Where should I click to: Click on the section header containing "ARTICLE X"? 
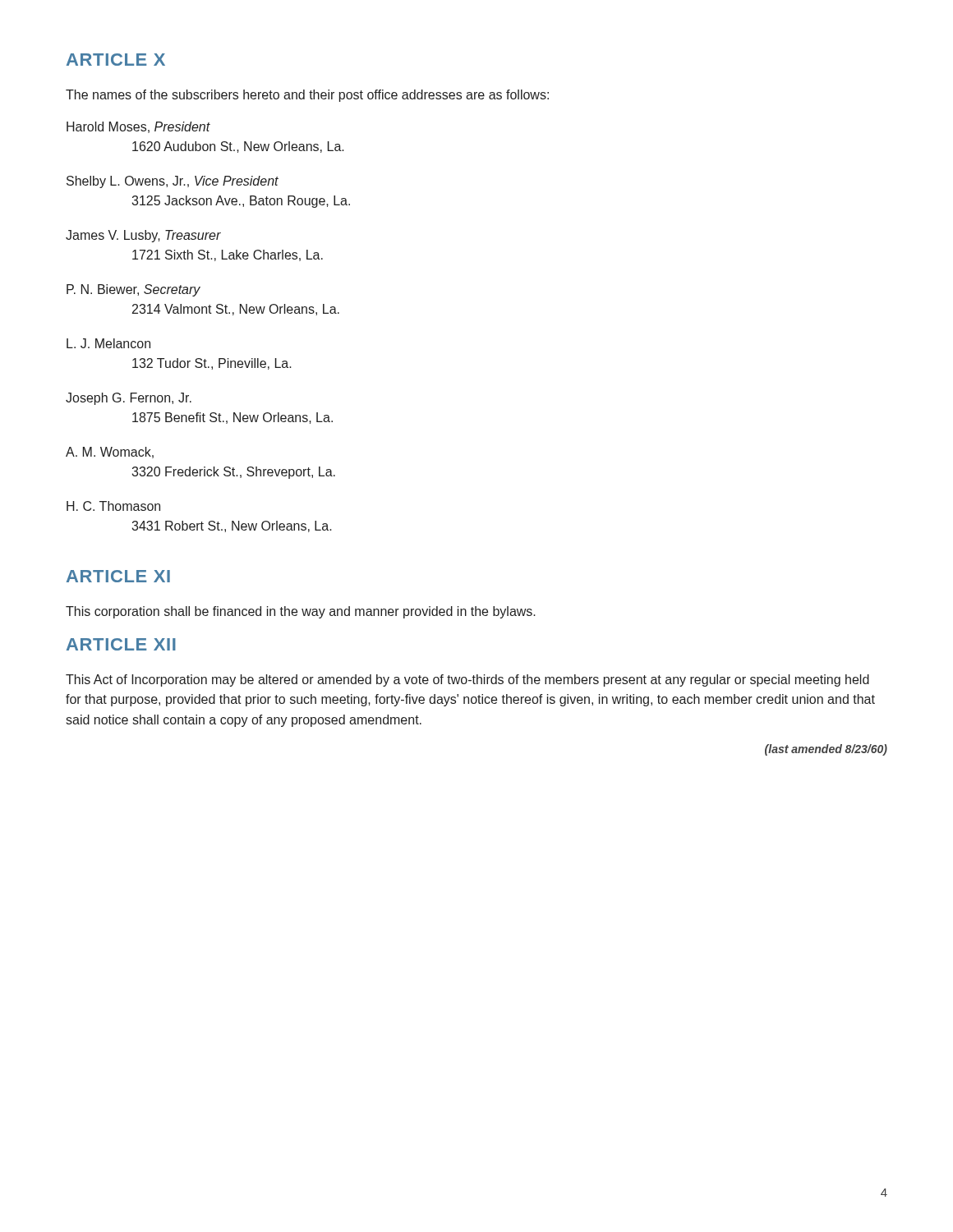pyautogui.click(x=116, y=60)
